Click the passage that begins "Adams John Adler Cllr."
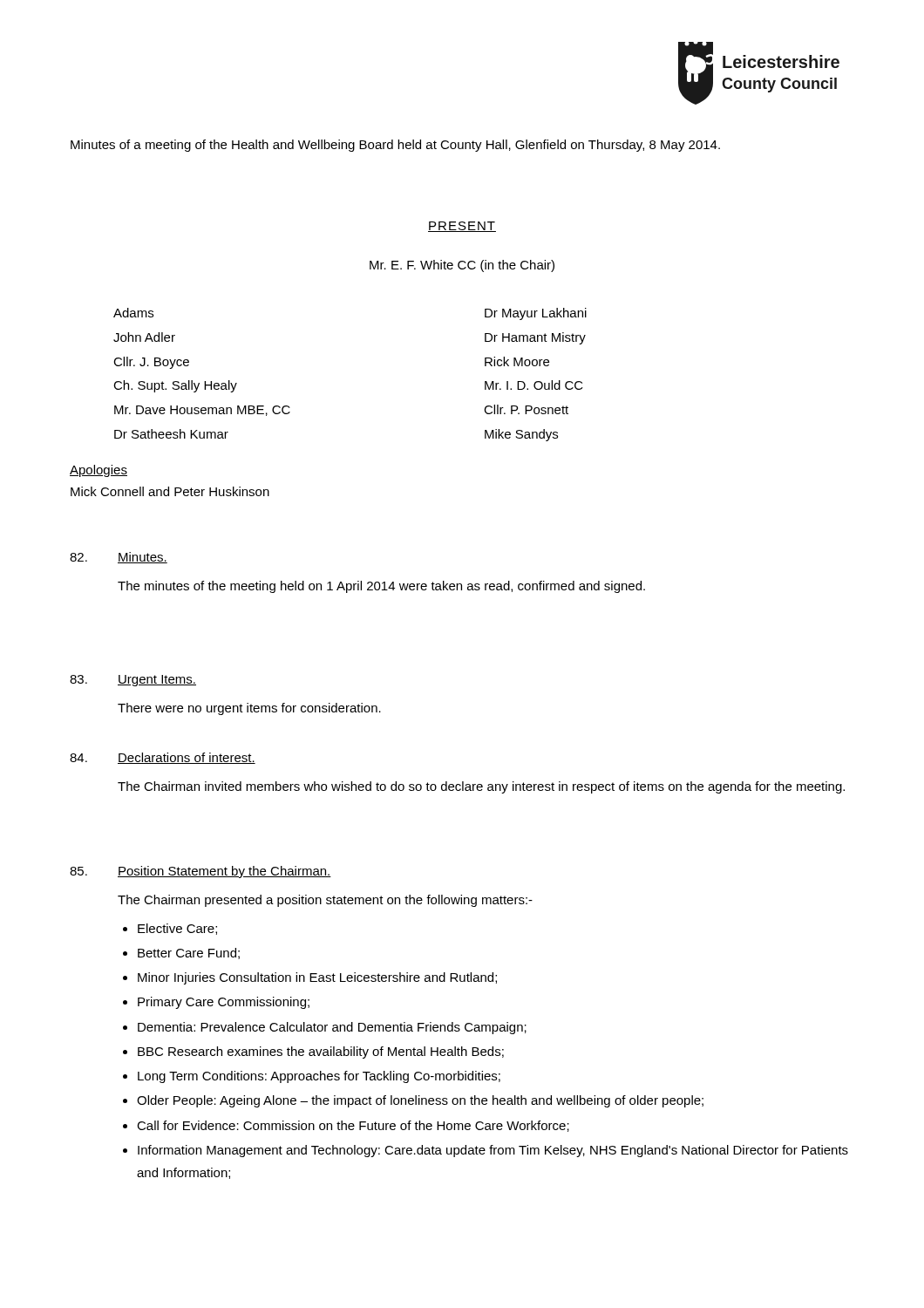Image resolution: width=924 pixels, height=1308 pixels. [x=484, y=373]
